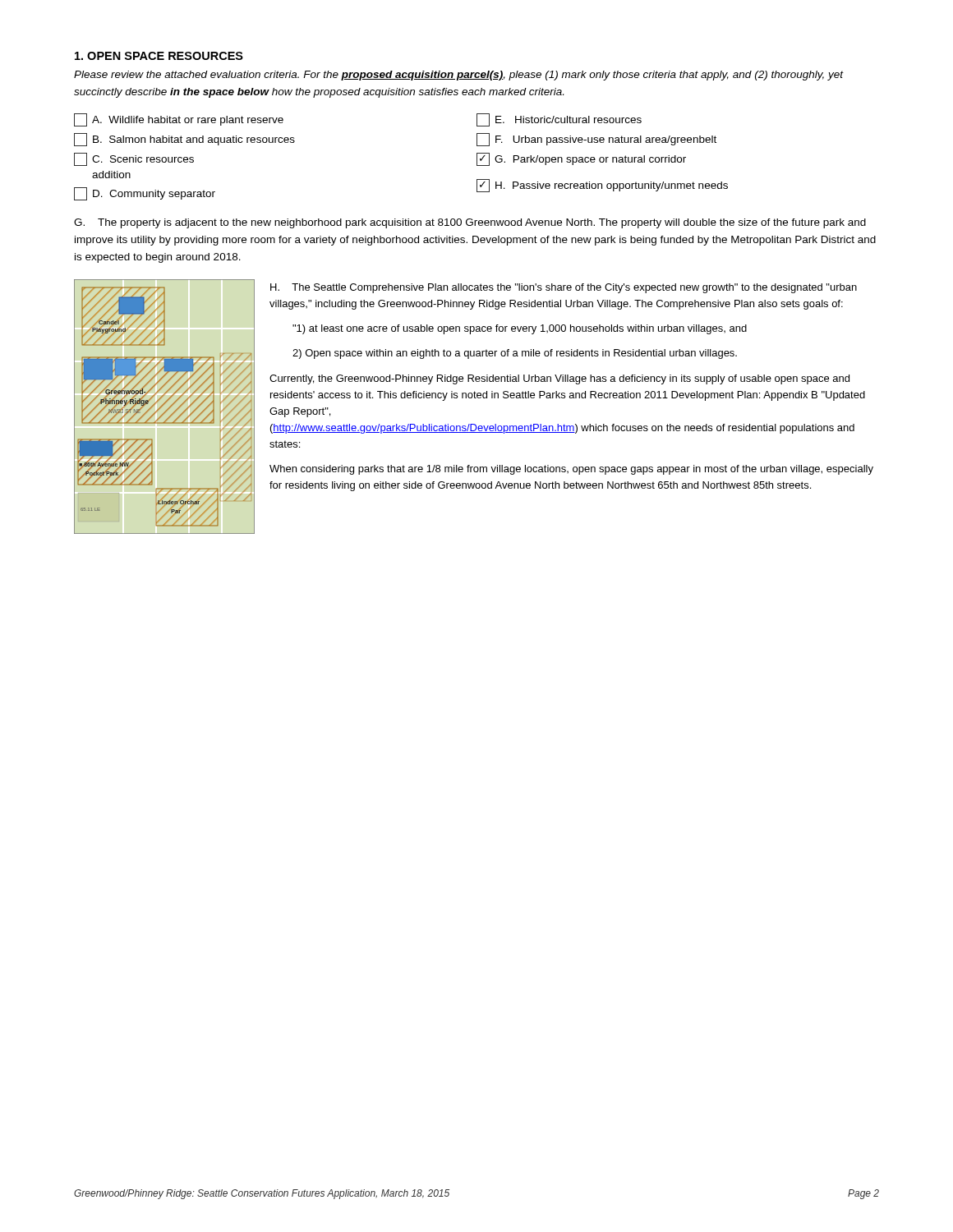Find the block on this page that starts "F. Urban passive-use natural"
The height and width of the screenshot is (1232, 953).
pos(597,140)
